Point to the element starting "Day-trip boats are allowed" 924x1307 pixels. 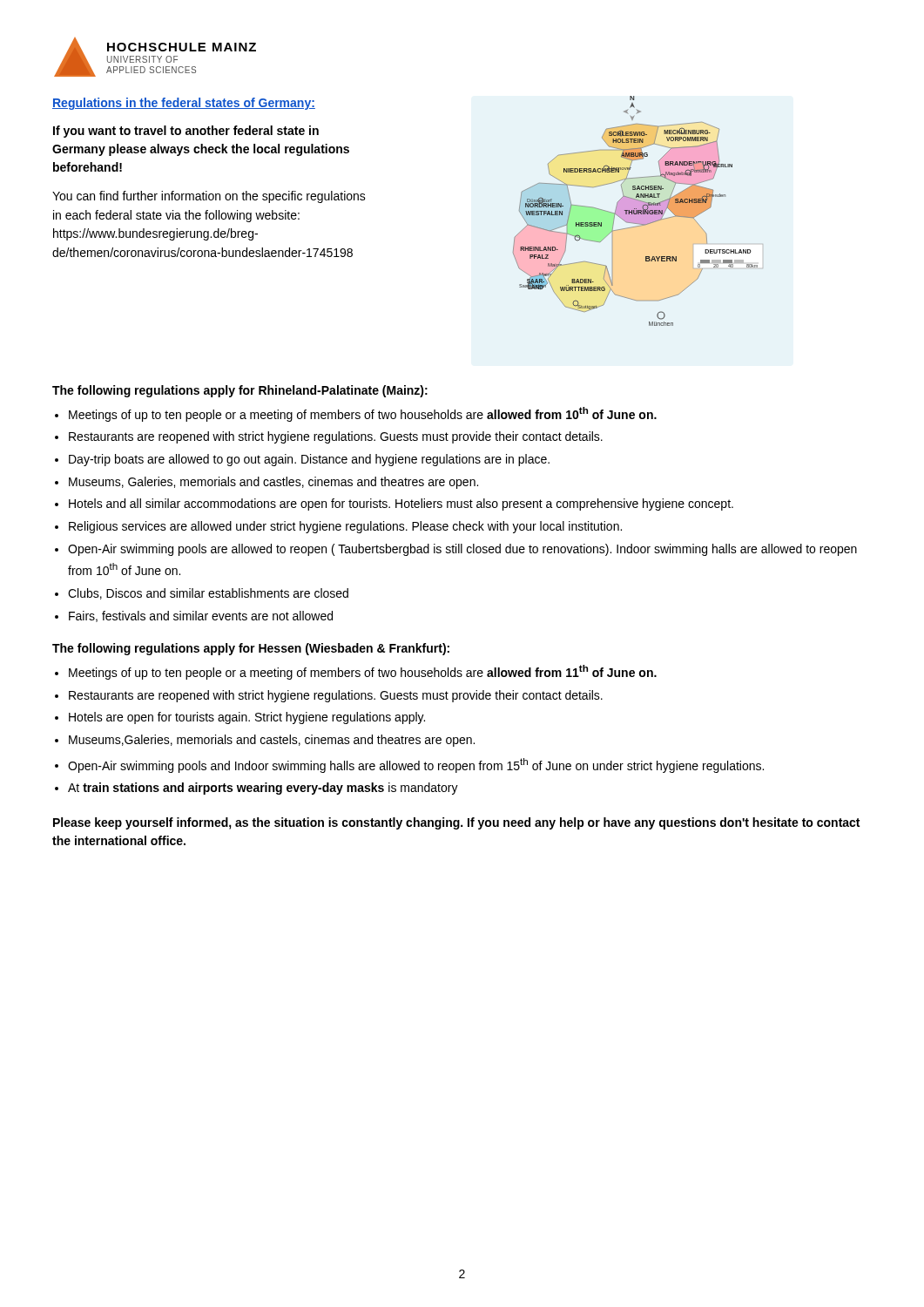309,459
